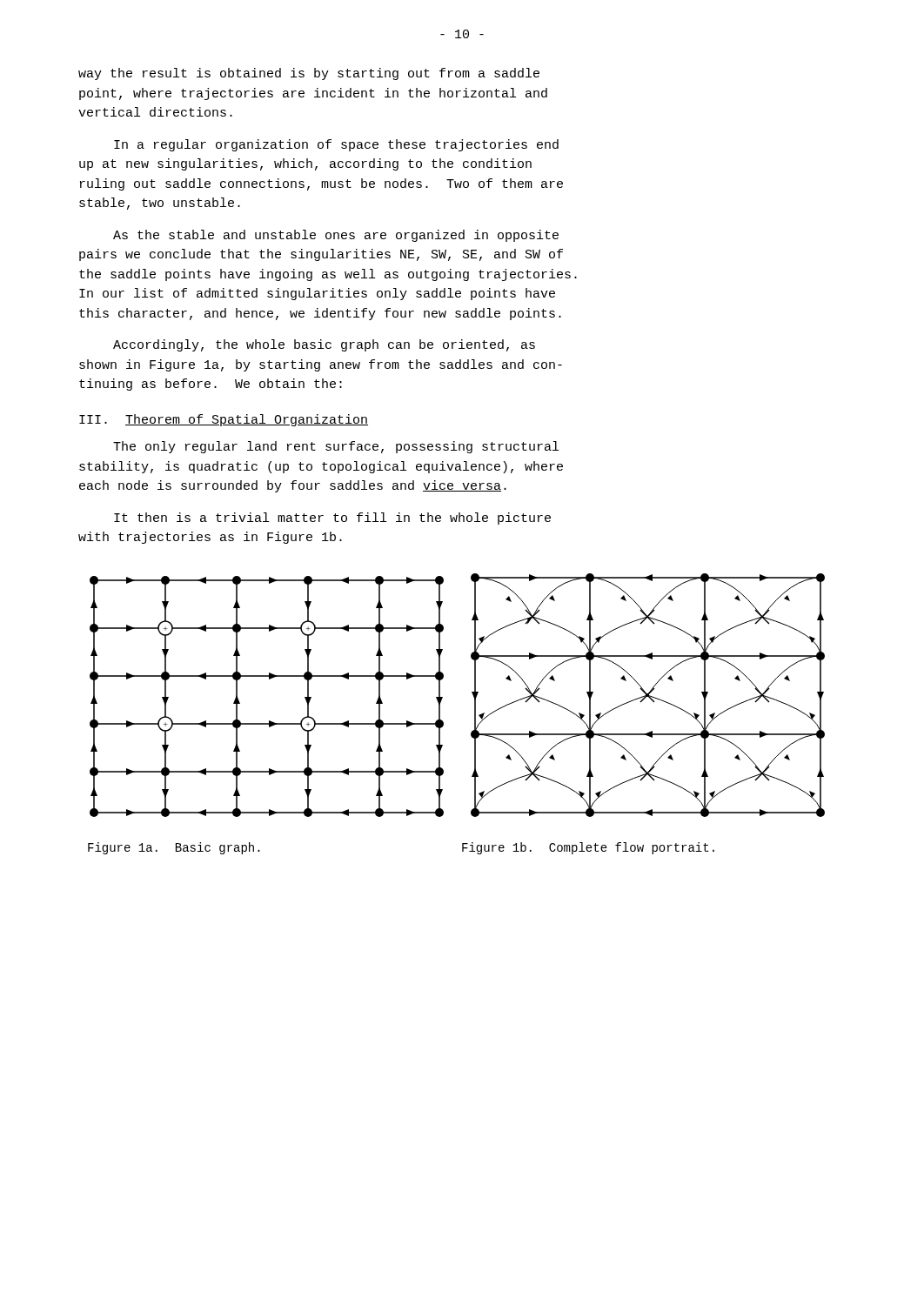This screenshot has width=924, height=1305.
Task: Locate the text block with the text "way the result is obtained is by"
Action: click(x=313, y=94)
